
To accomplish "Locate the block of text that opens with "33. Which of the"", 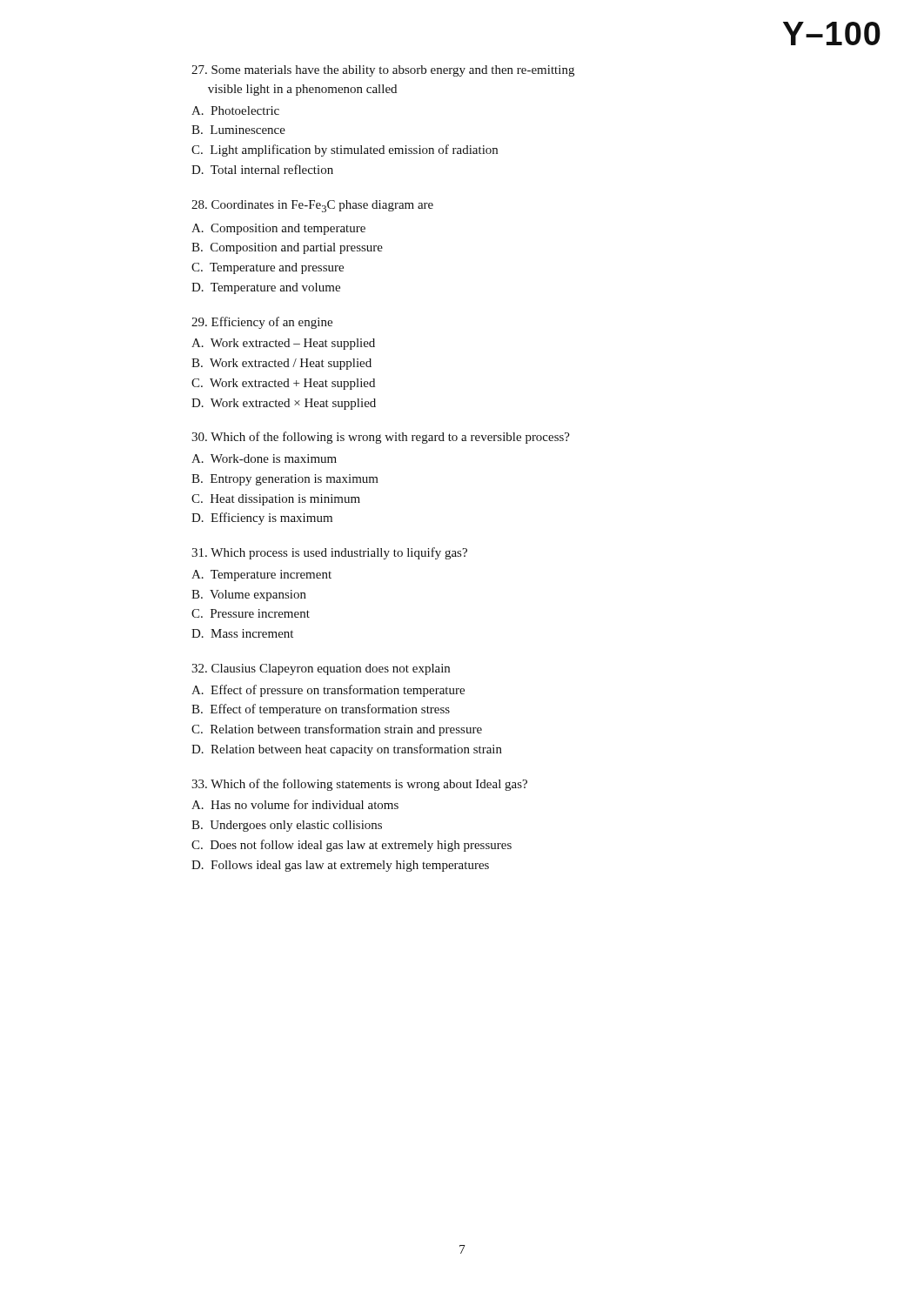I will (359, 785).
